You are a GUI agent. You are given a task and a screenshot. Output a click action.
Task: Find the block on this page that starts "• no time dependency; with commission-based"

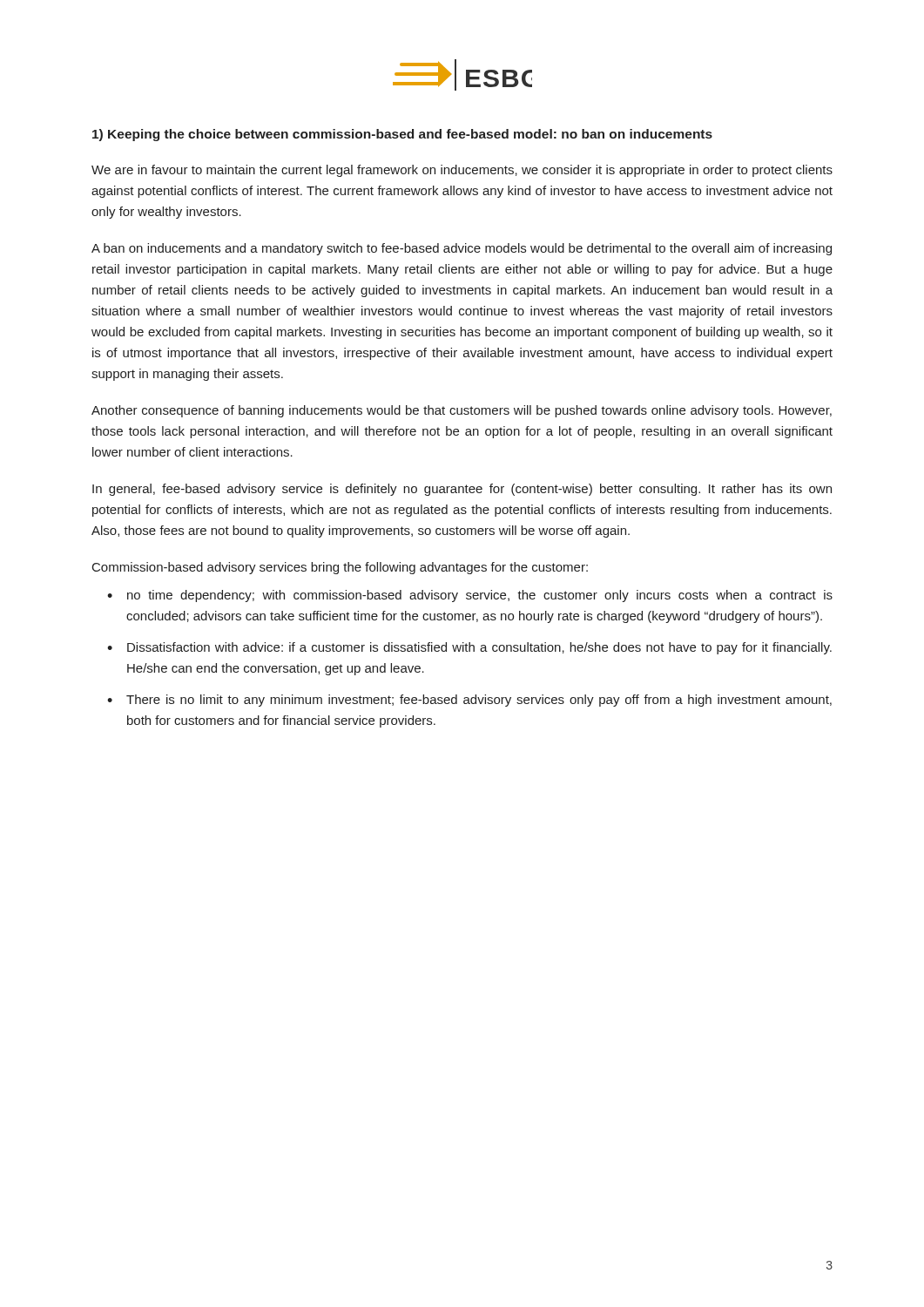470,605
